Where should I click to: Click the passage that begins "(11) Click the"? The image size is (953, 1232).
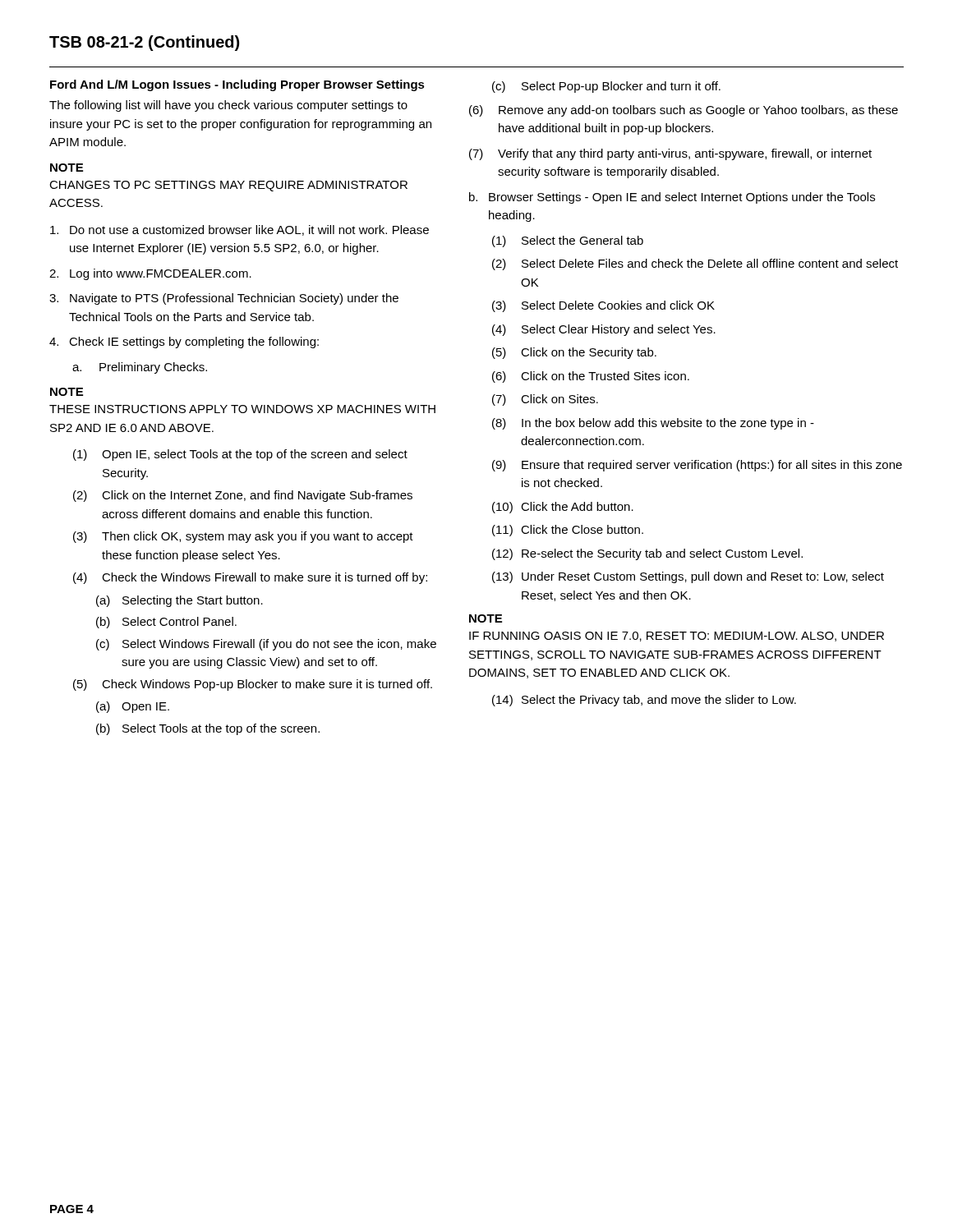pyautogui.click(x=568, y=530)
